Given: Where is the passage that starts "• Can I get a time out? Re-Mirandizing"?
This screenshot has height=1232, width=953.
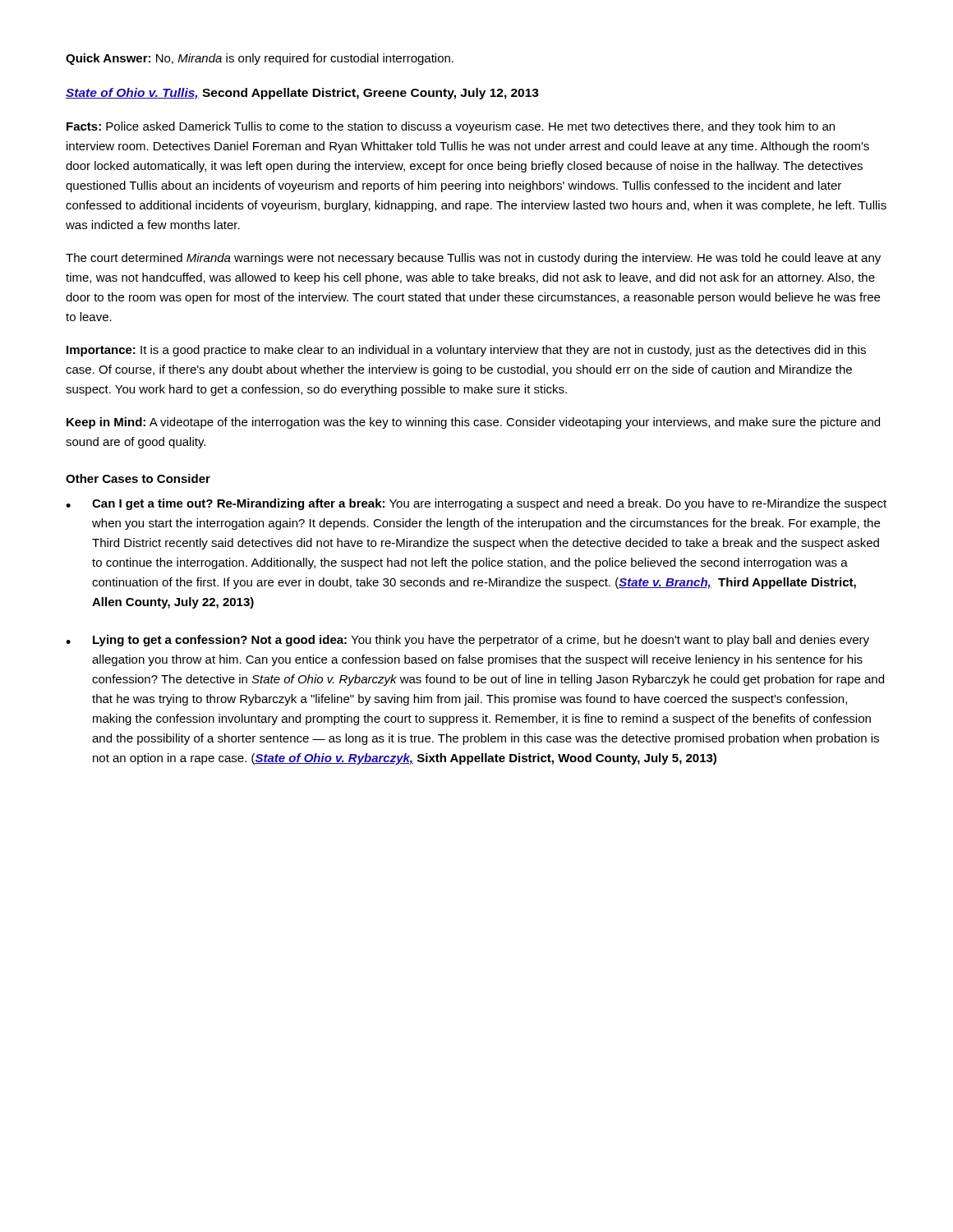Looking at the screenshot, I should [476, 553].
